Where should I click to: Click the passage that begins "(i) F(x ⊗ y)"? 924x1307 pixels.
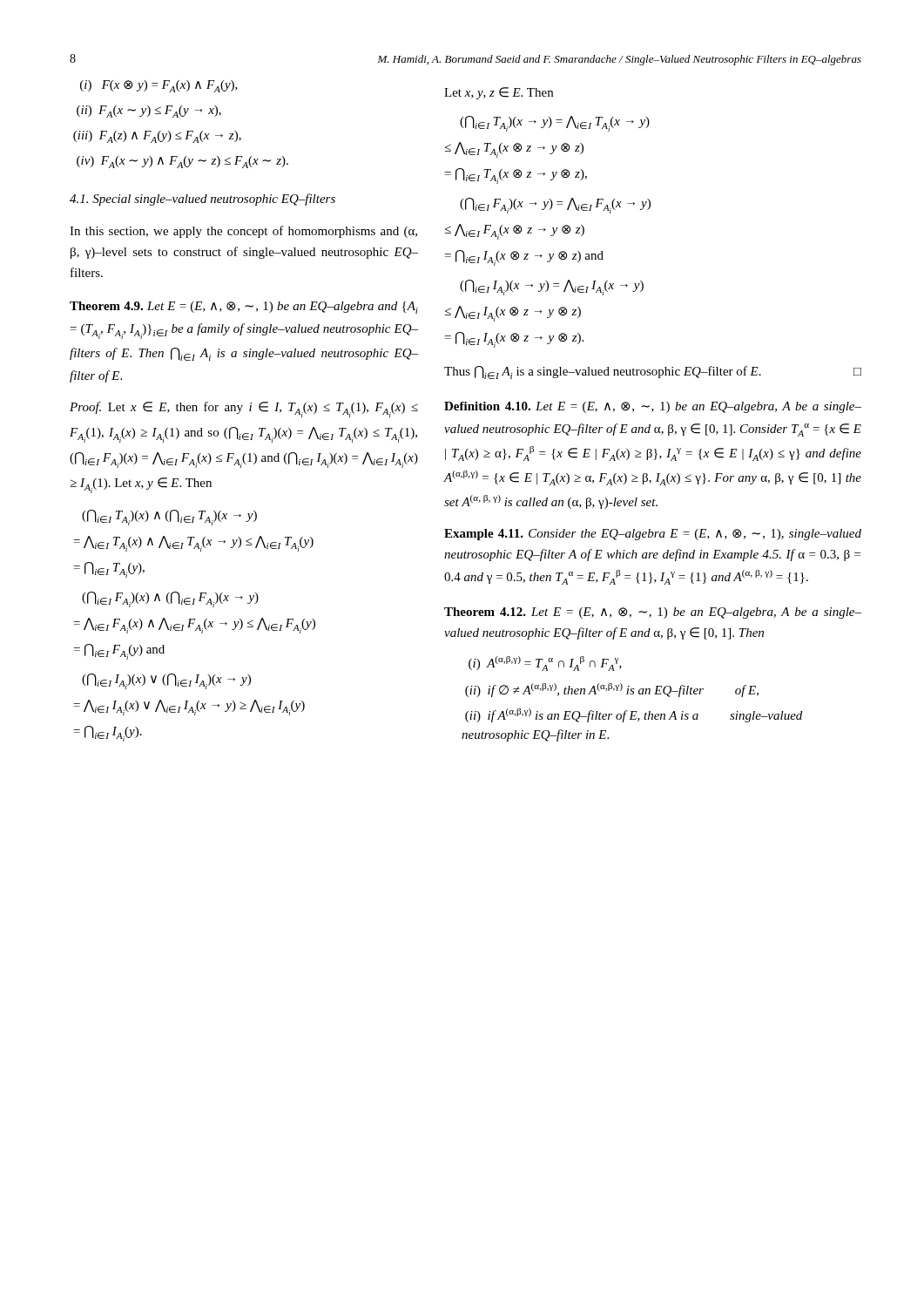(x=154, y=86)
